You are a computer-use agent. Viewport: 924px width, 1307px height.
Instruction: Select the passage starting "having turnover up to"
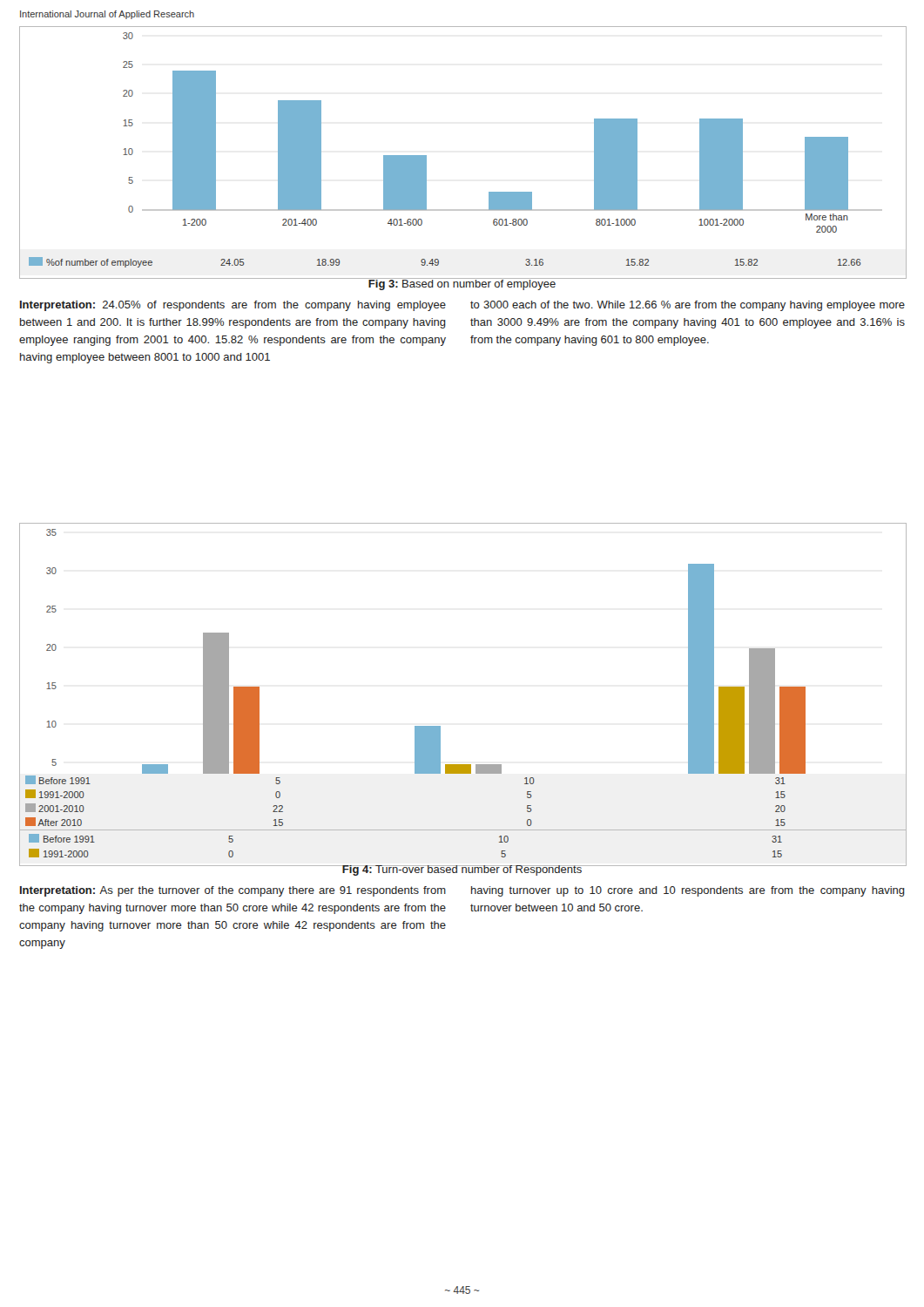(x=688, y=899)
